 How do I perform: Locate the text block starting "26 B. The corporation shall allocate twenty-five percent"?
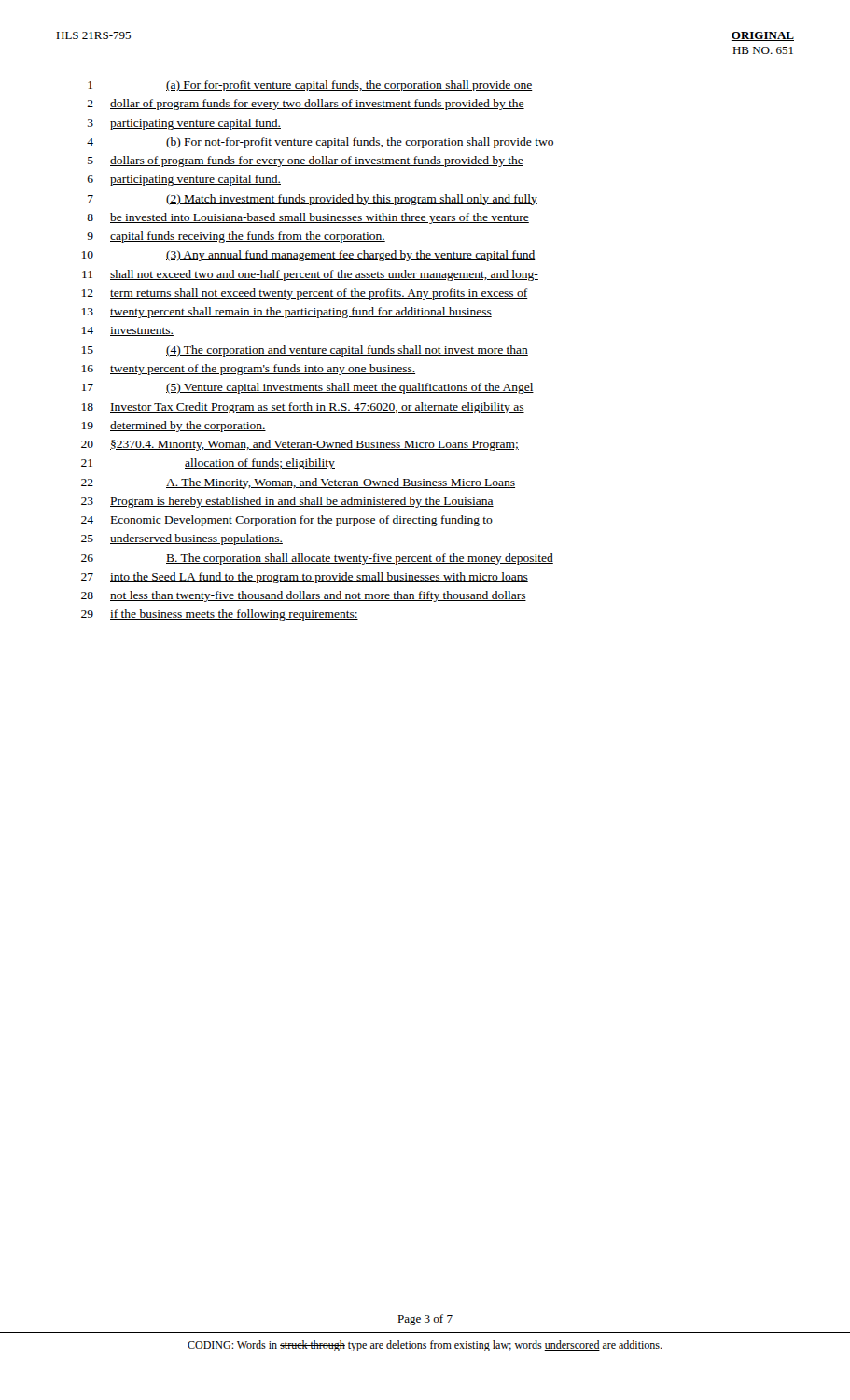(425, 558)
